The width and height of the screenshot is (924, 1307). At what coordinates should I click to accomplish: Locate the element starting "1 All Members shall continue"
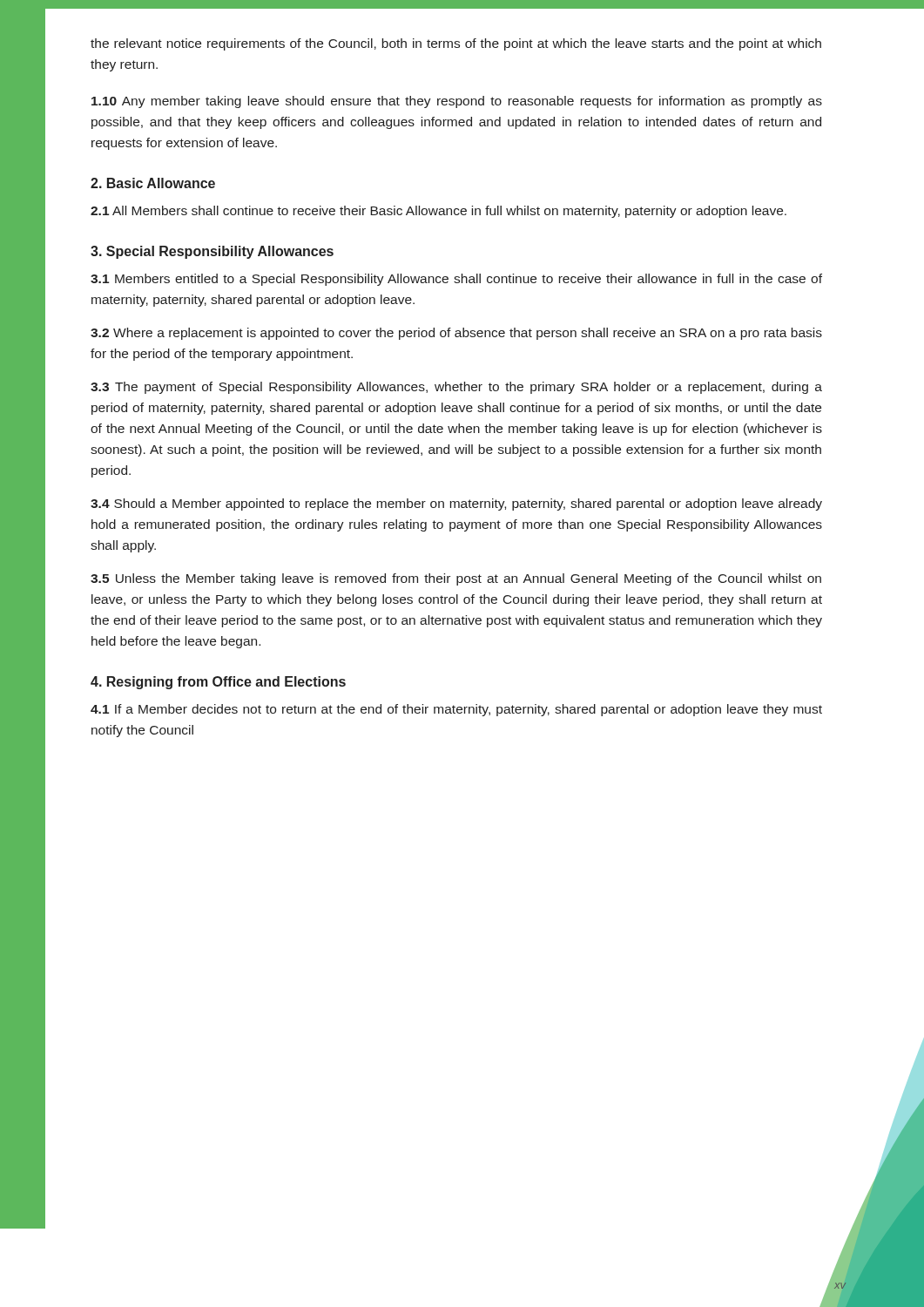click(x=439, y=210)
